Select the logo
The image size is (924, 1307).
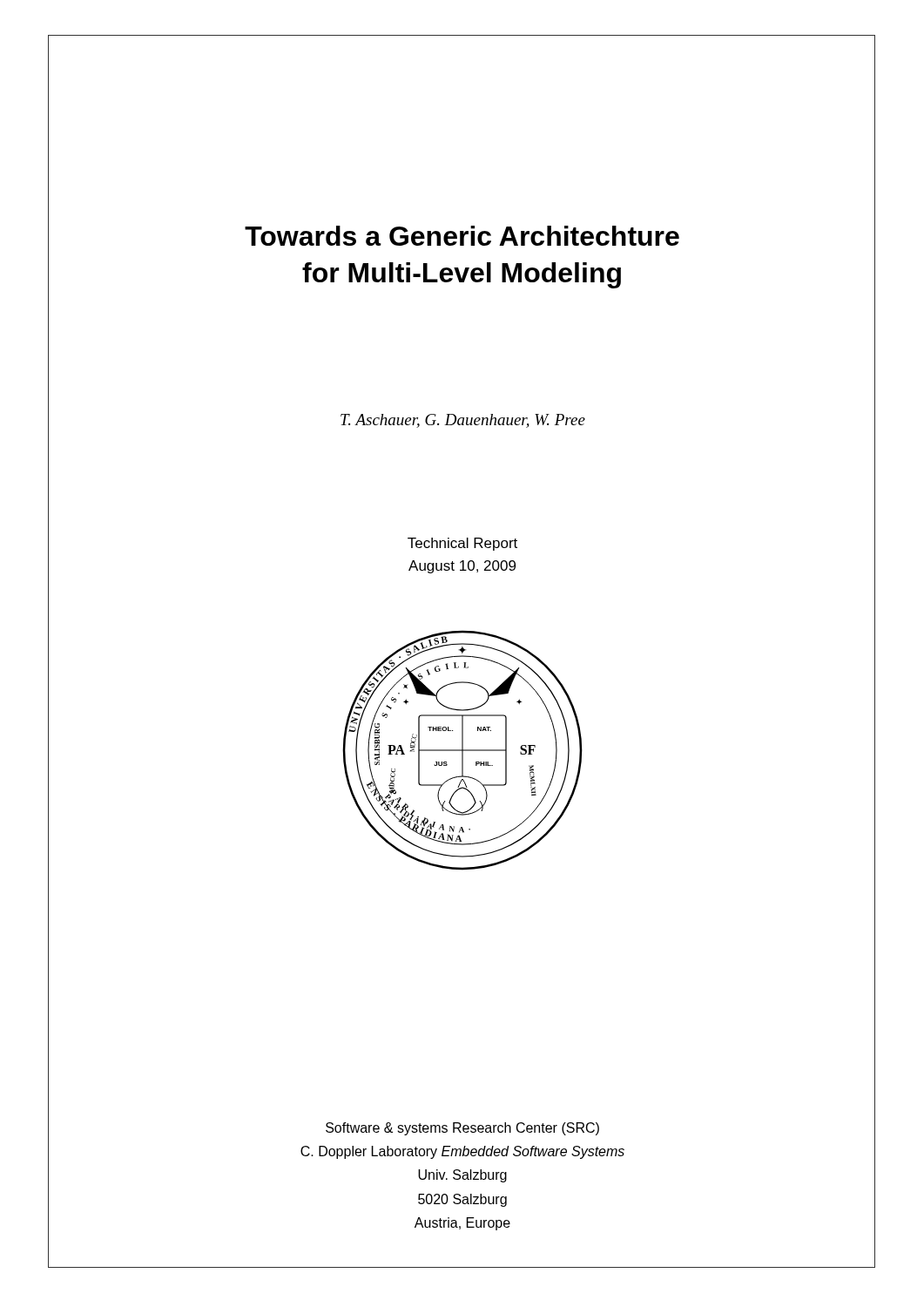tap(462, 752)
